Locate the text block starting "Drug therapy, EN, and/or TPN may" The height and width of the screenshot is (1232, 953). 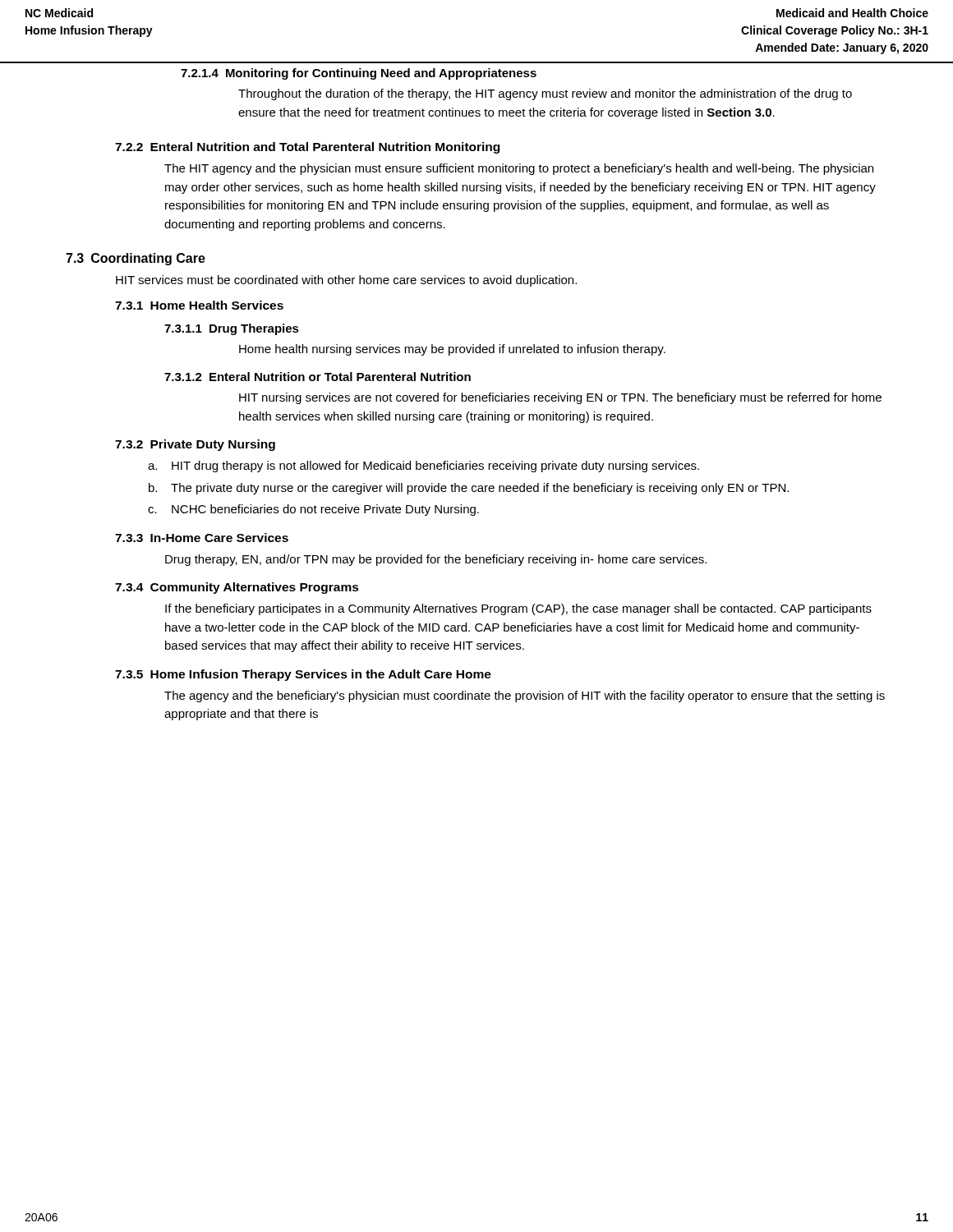tap(436, 559)
